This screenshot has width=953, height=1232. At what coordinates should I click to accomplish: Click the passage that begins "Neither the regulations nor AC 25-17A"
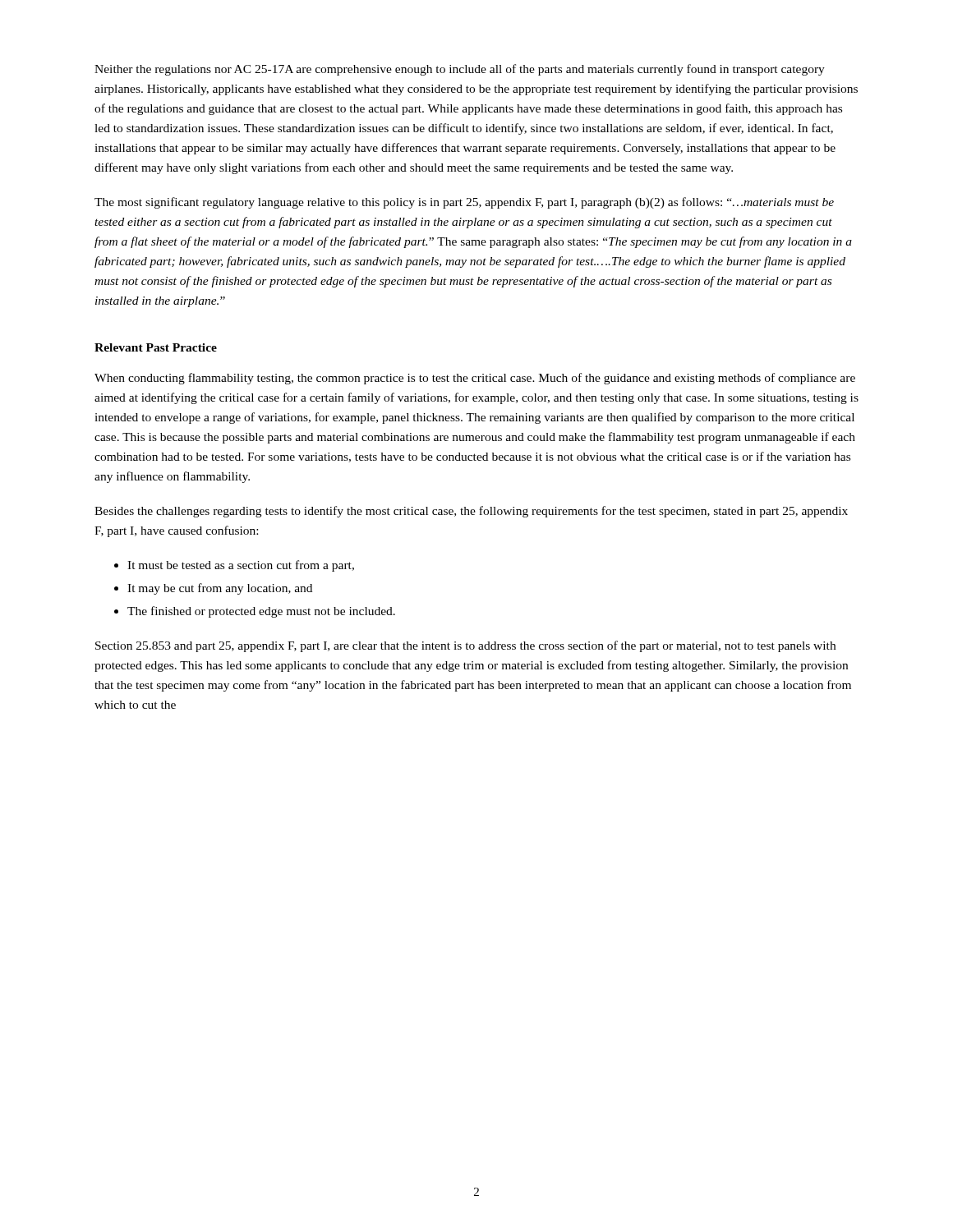point(476,118)
